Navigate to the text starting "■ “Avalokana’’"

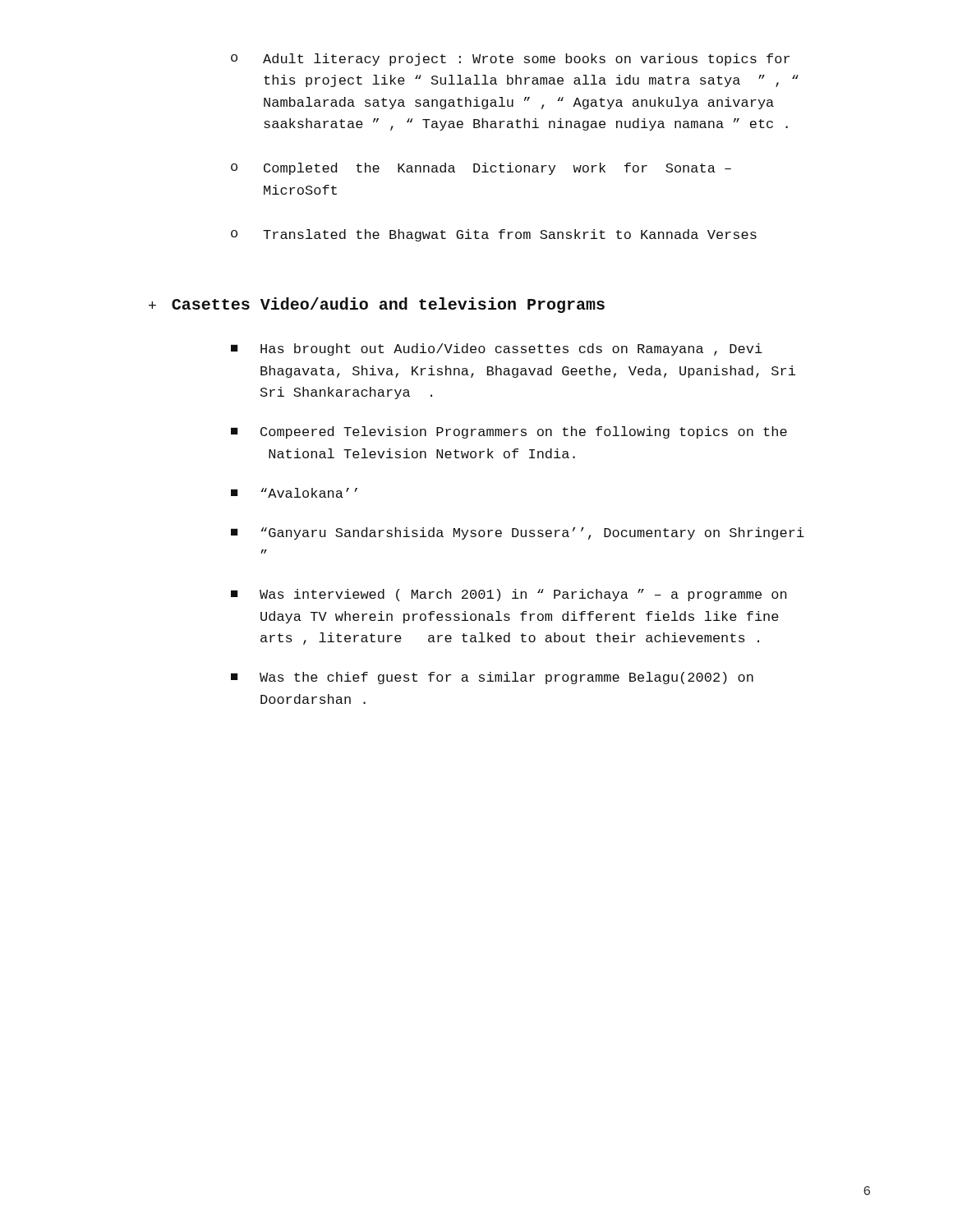295,495
